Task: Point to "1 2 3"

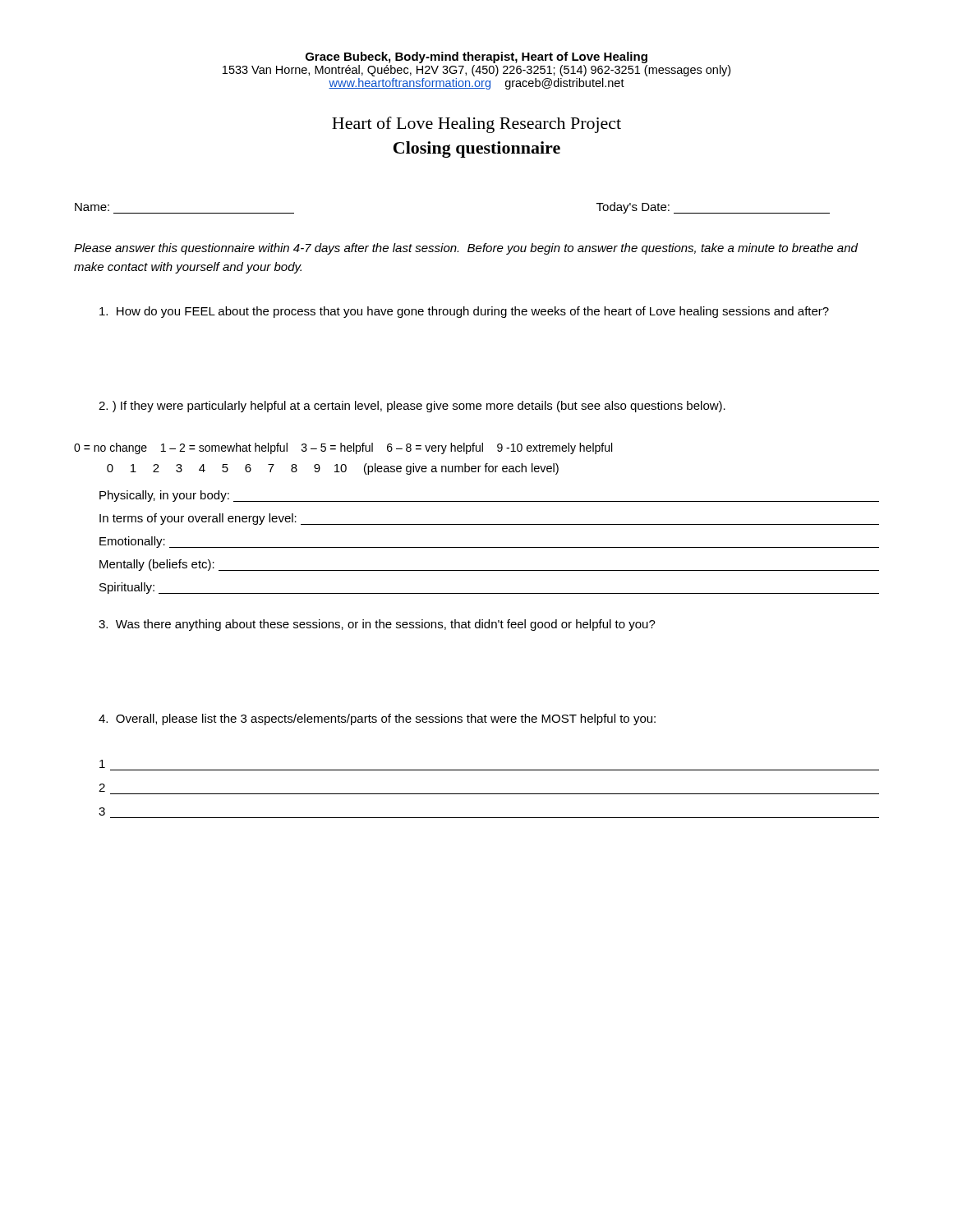Action: click(x=489, y=786)
